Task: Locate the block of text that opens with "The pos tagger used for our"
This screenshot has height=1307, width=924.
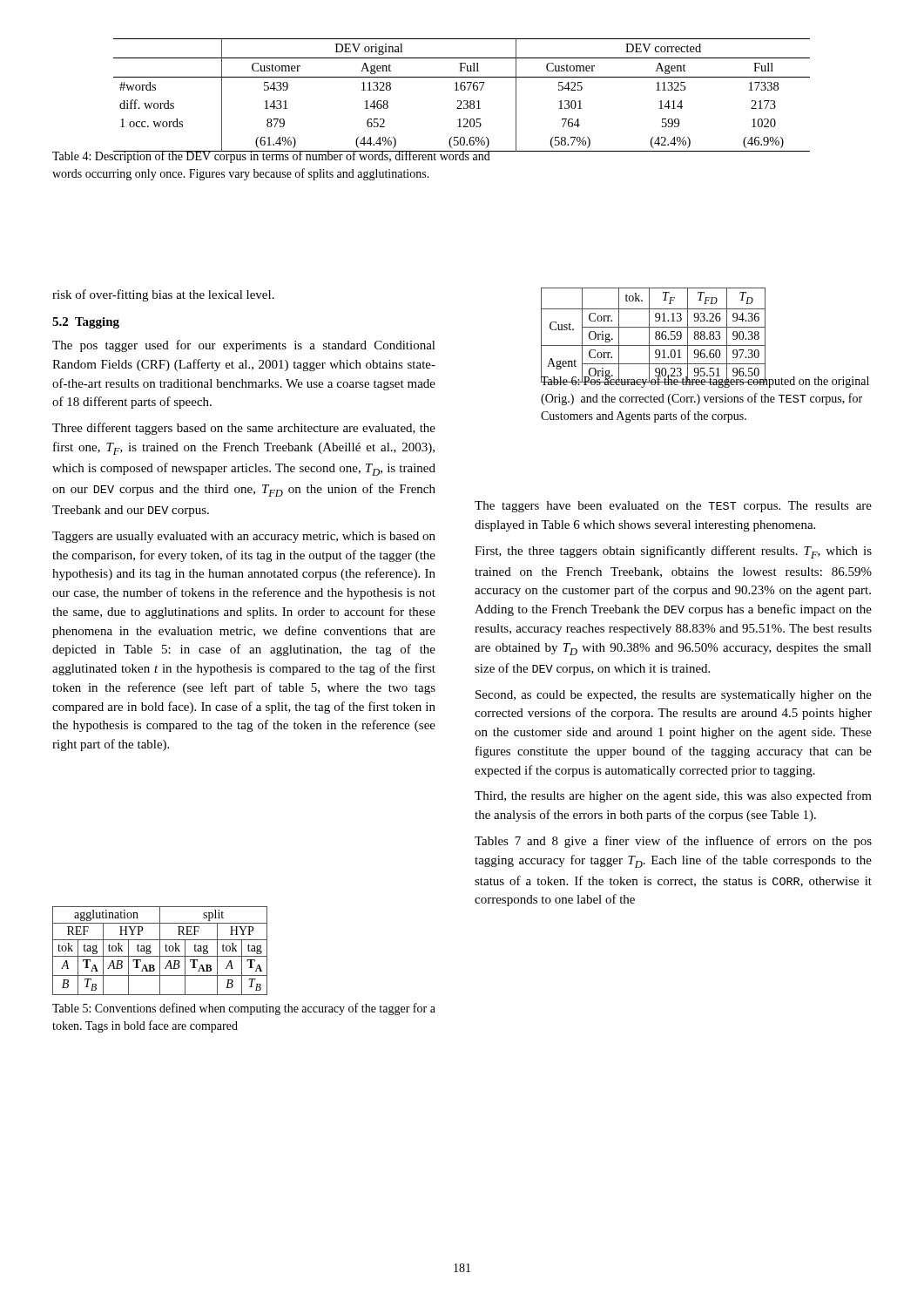Action: point(244,545)
